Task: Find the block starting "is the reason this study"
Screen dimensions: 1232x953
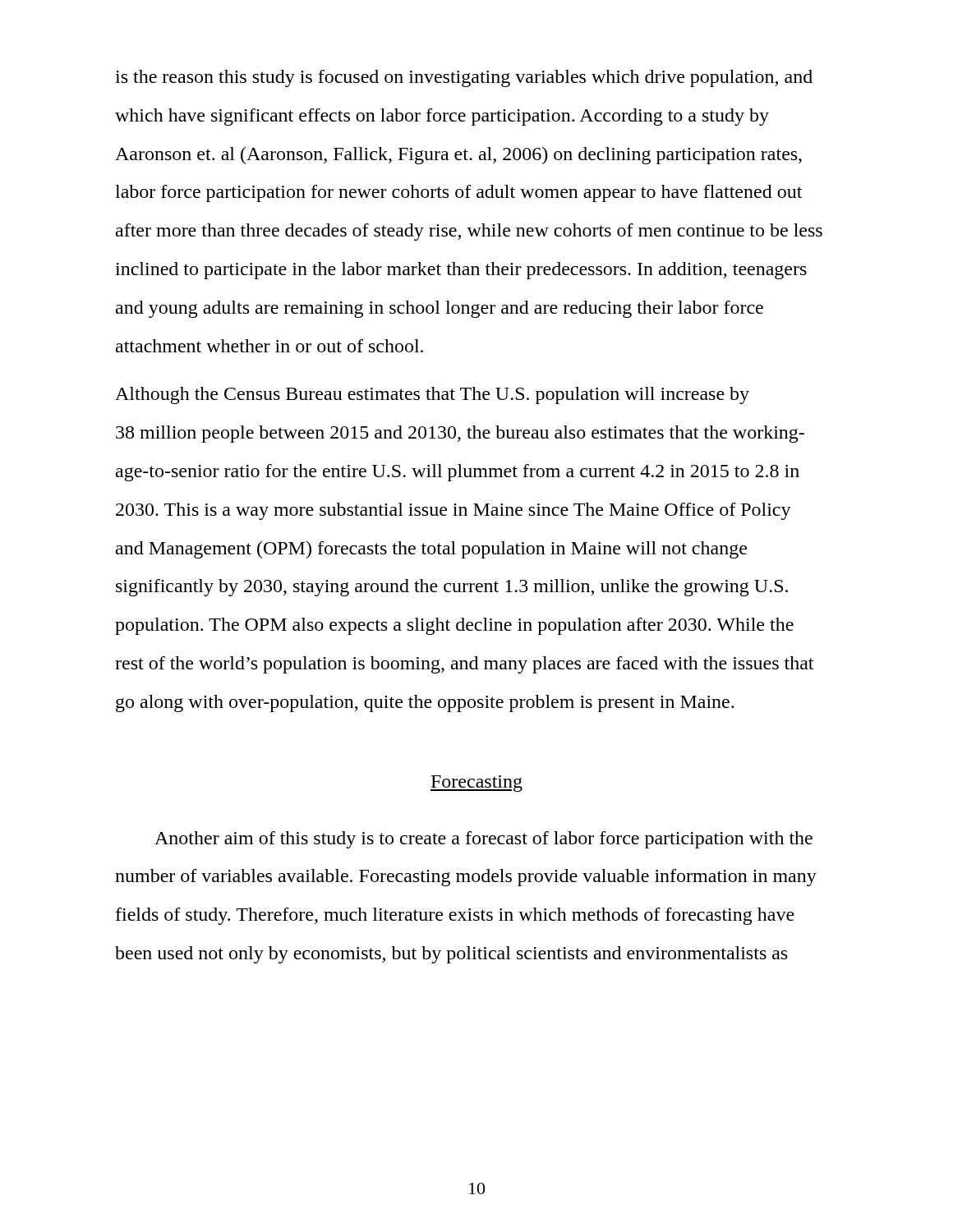Action: coord(464,78)
